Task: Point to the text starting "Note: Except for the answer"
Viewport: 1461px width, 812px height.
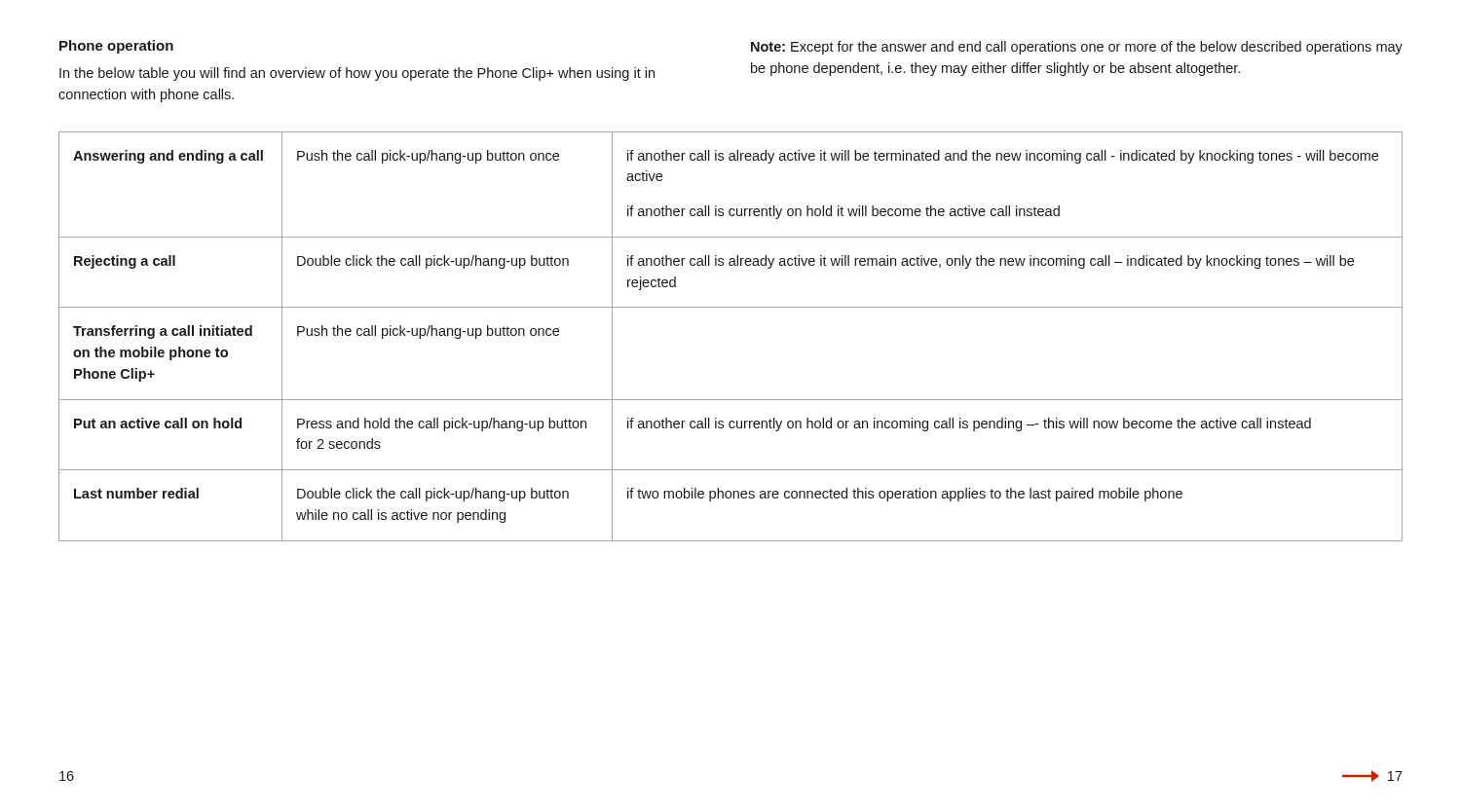Action: pyautogui.click(x=1076, y=57)
